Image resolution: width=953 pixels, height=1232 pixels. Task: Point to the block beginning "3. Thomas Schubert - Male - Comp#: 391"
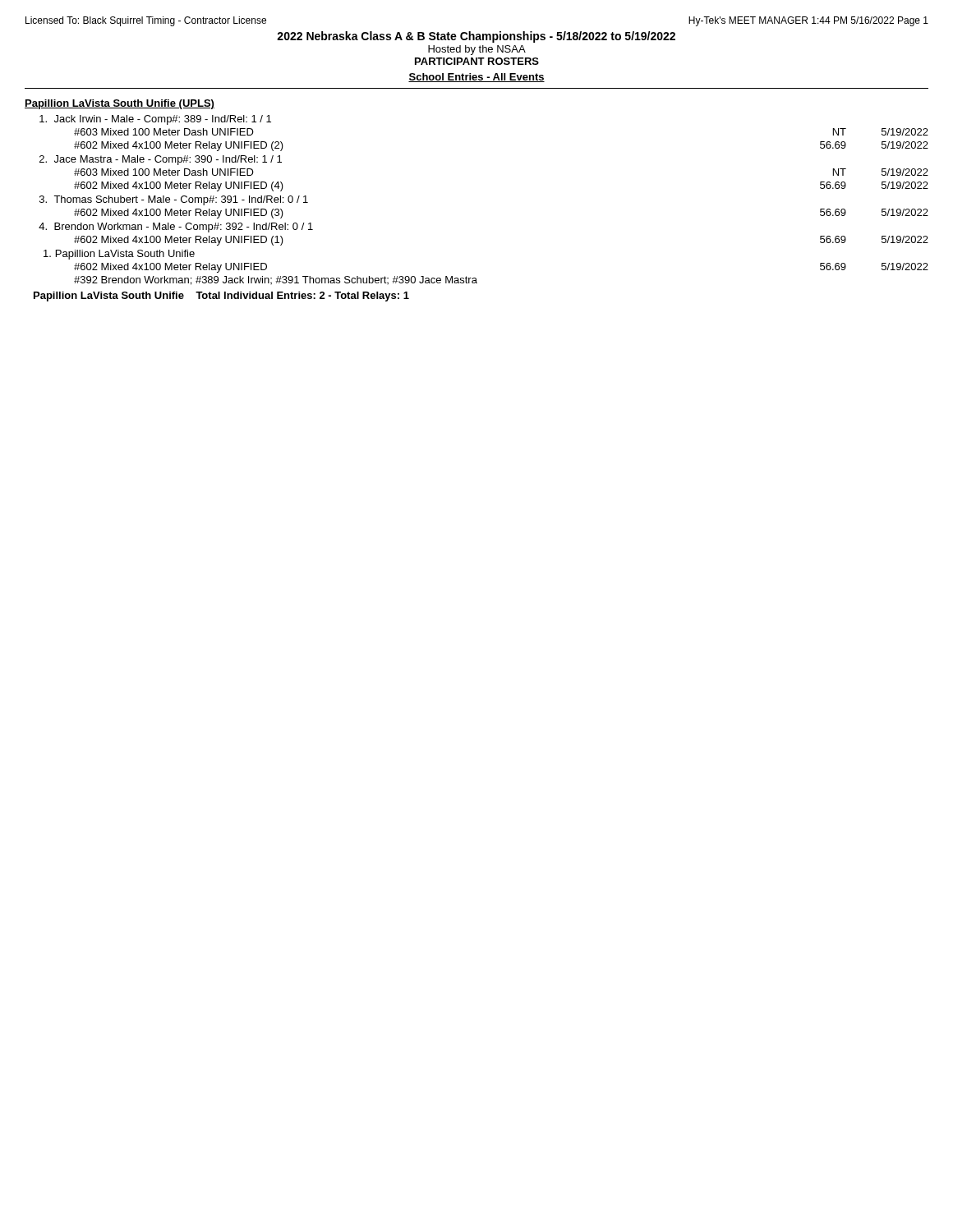click(x=174, y=200)
